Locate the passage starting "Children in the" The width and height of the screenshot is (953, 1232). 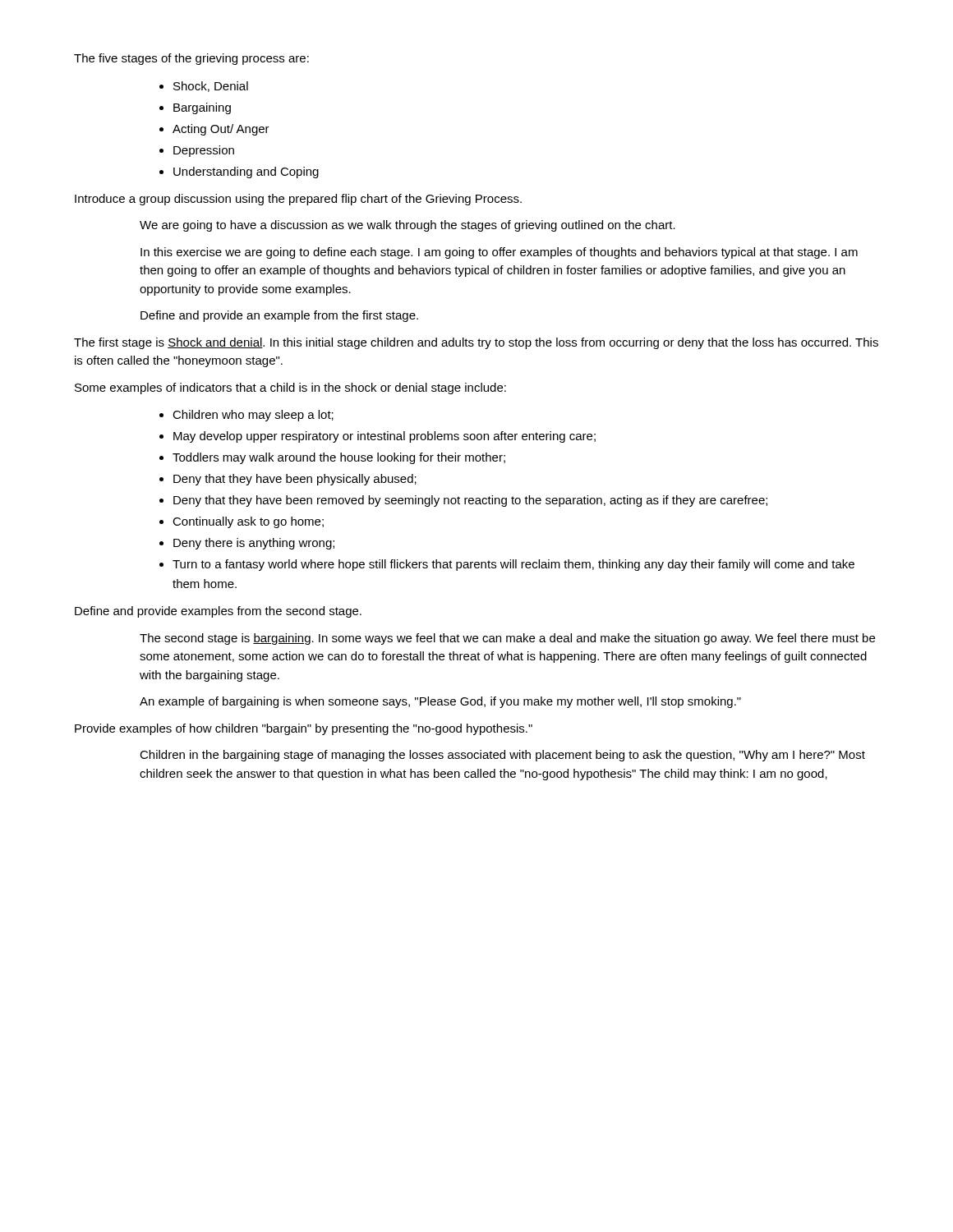tap(502, 764)
